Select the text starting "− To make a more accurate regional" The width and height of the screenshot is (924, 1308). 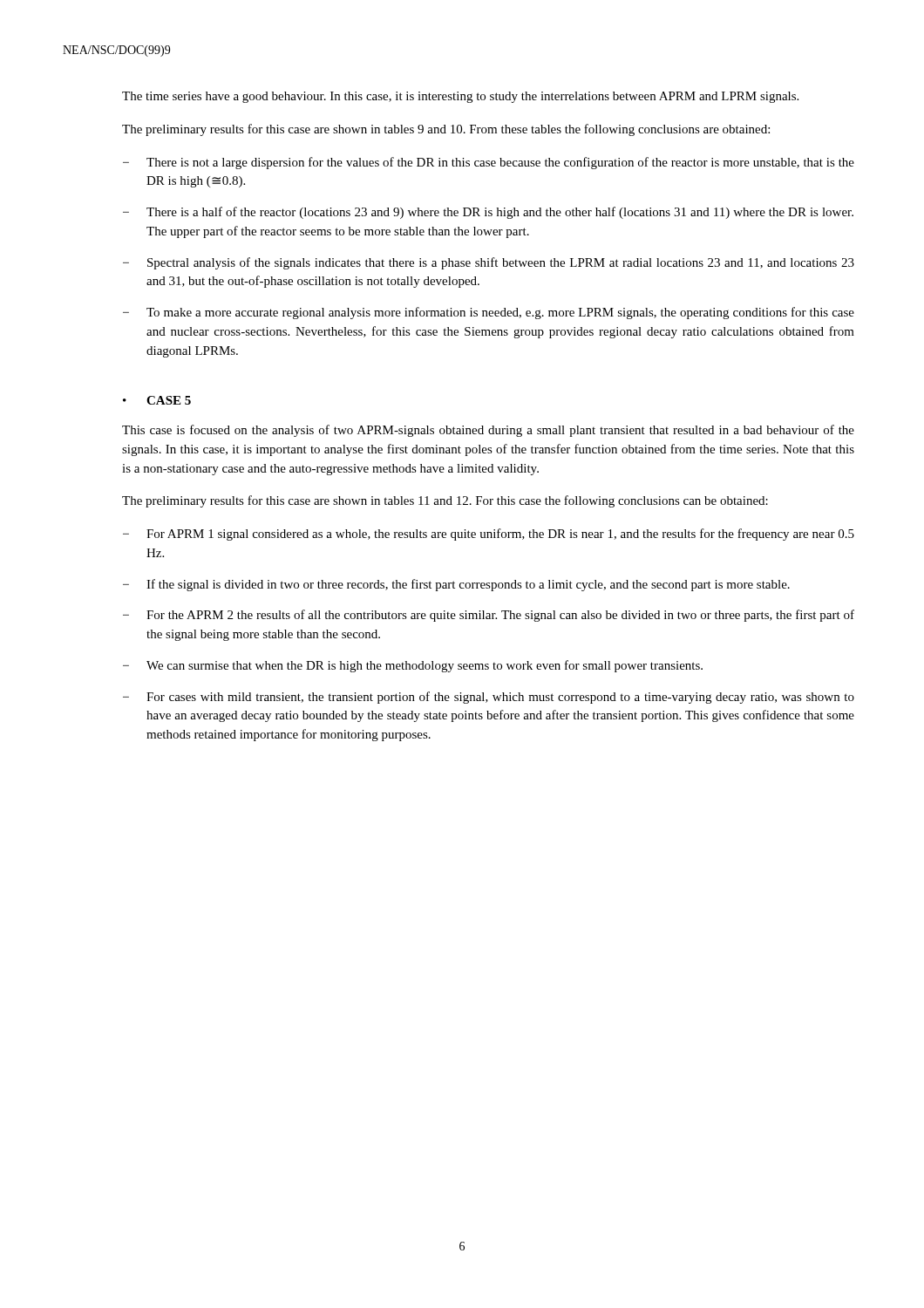(x=488, y=332)
